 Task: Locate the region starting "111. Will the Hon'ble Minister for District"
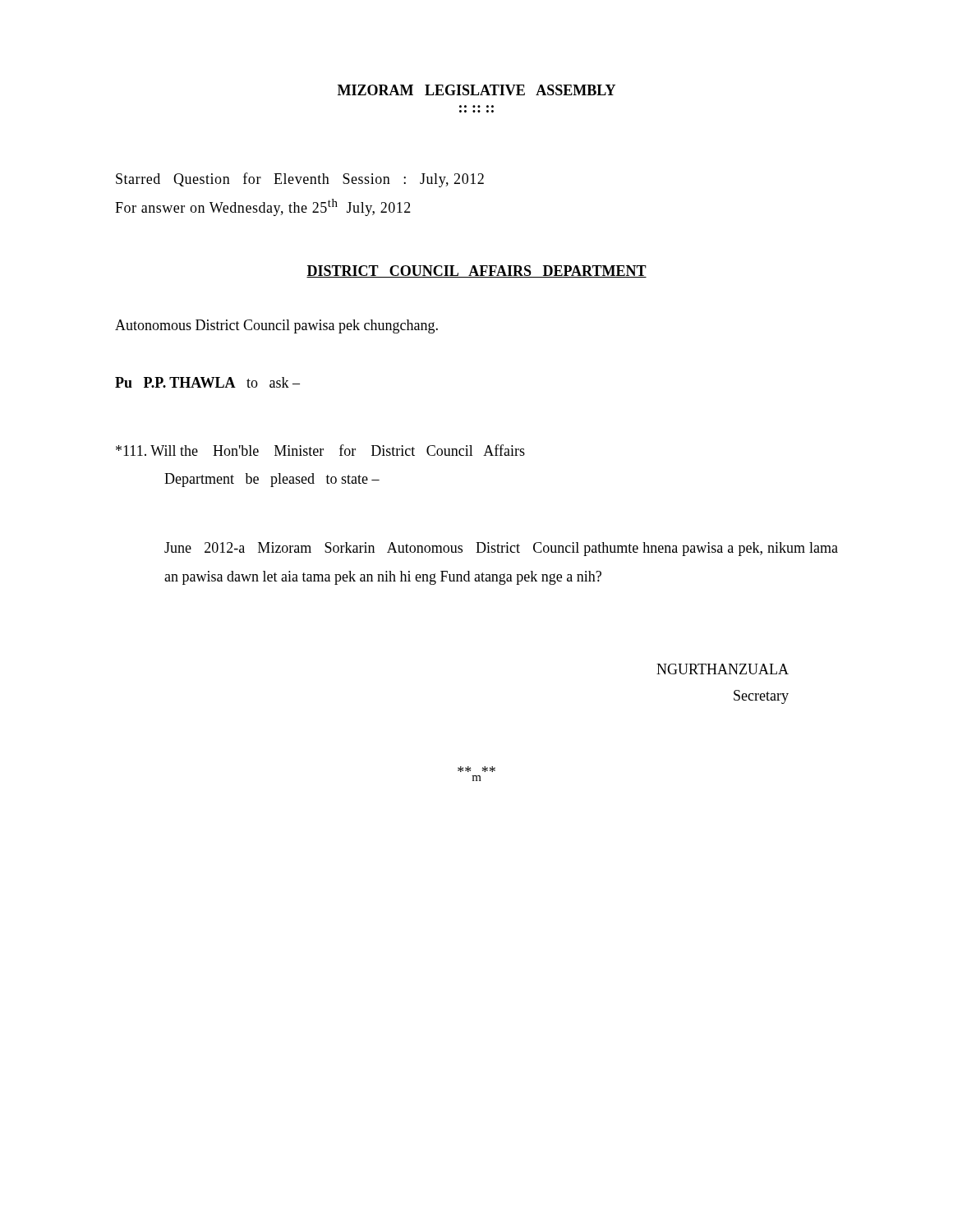coord(320,450)
